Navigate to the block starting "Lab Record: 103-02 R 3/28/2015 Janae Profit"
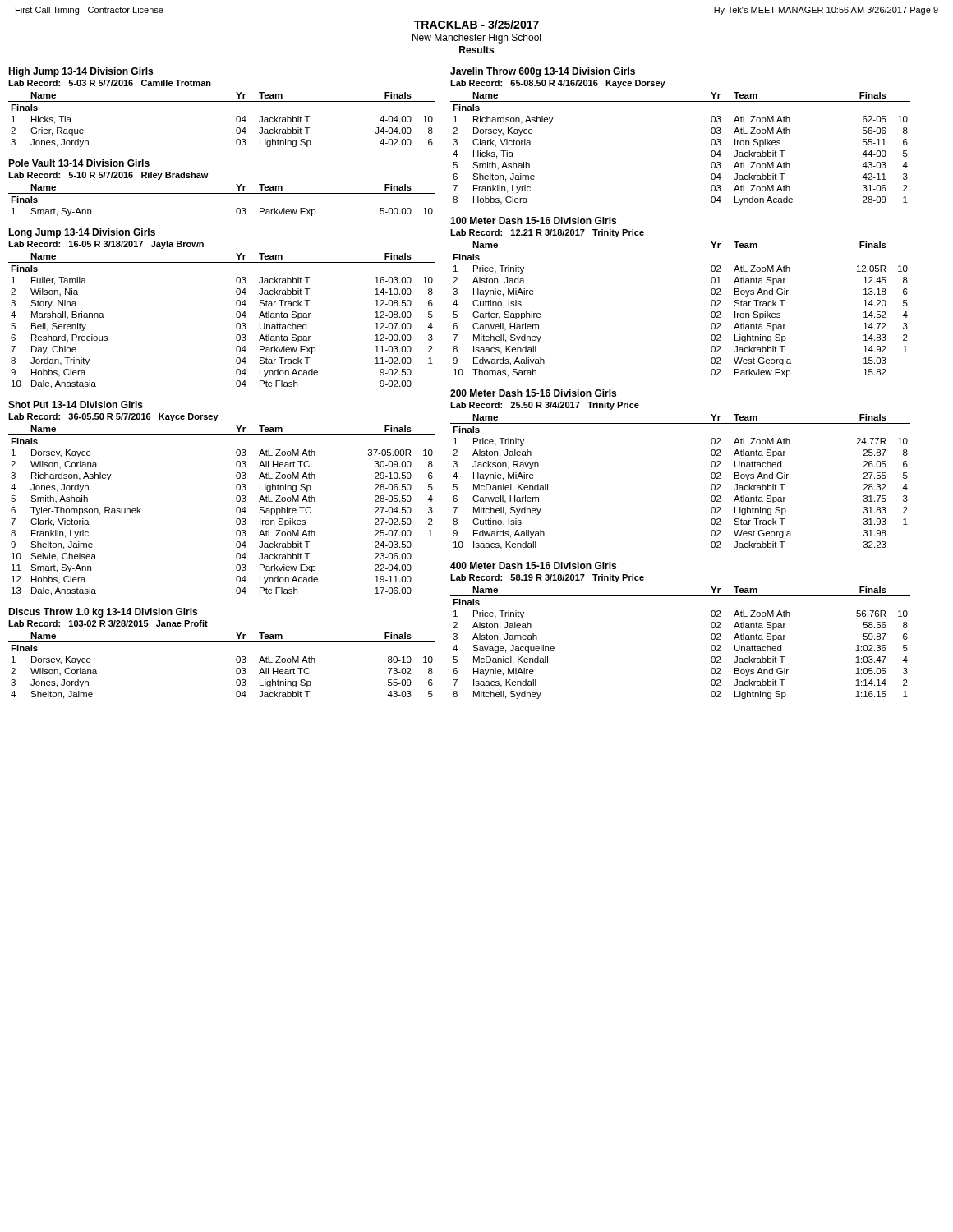The image size is (953, 1232). tap(108, 623)
